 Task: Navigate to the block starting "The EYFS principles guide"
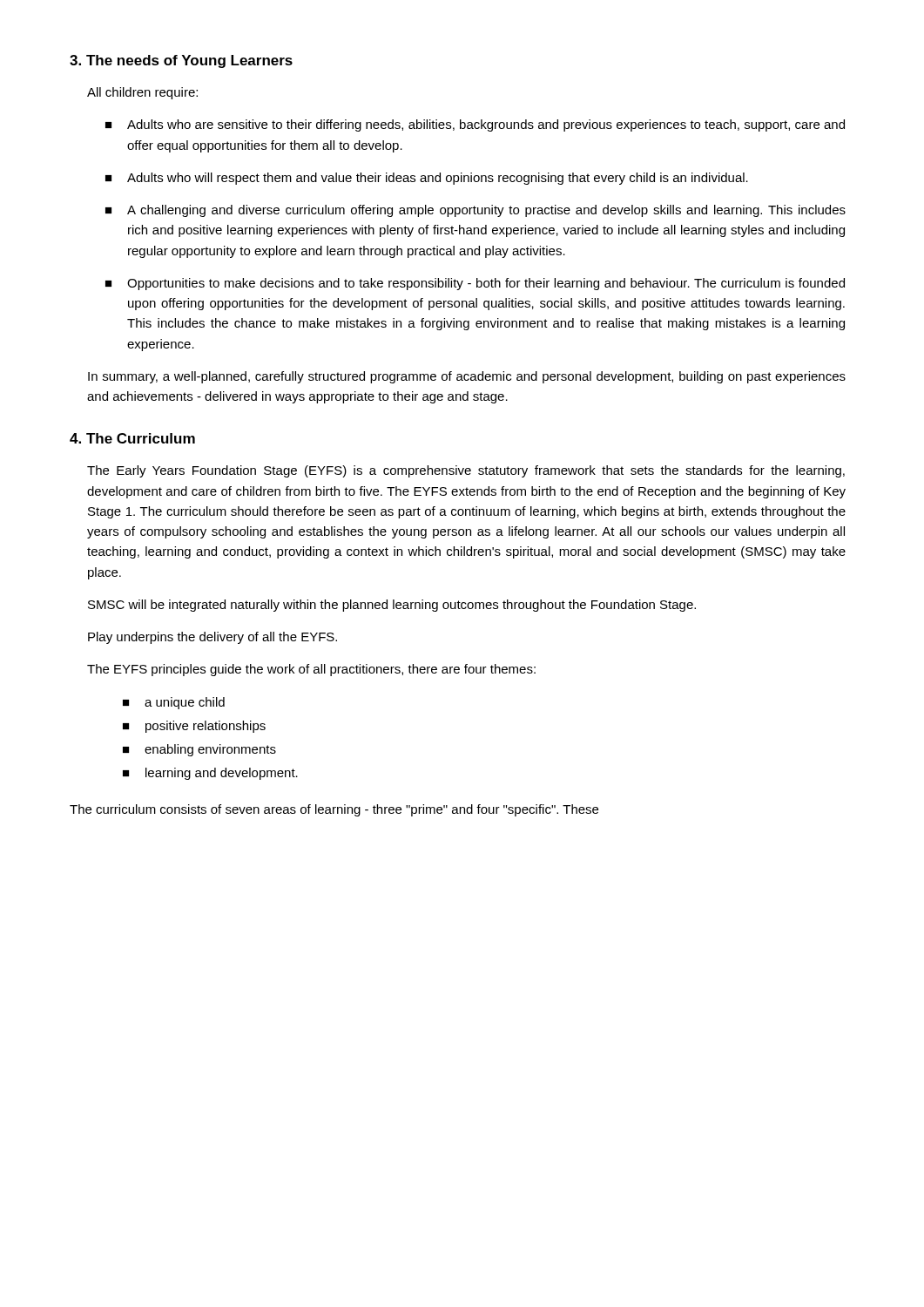(312, 669)
